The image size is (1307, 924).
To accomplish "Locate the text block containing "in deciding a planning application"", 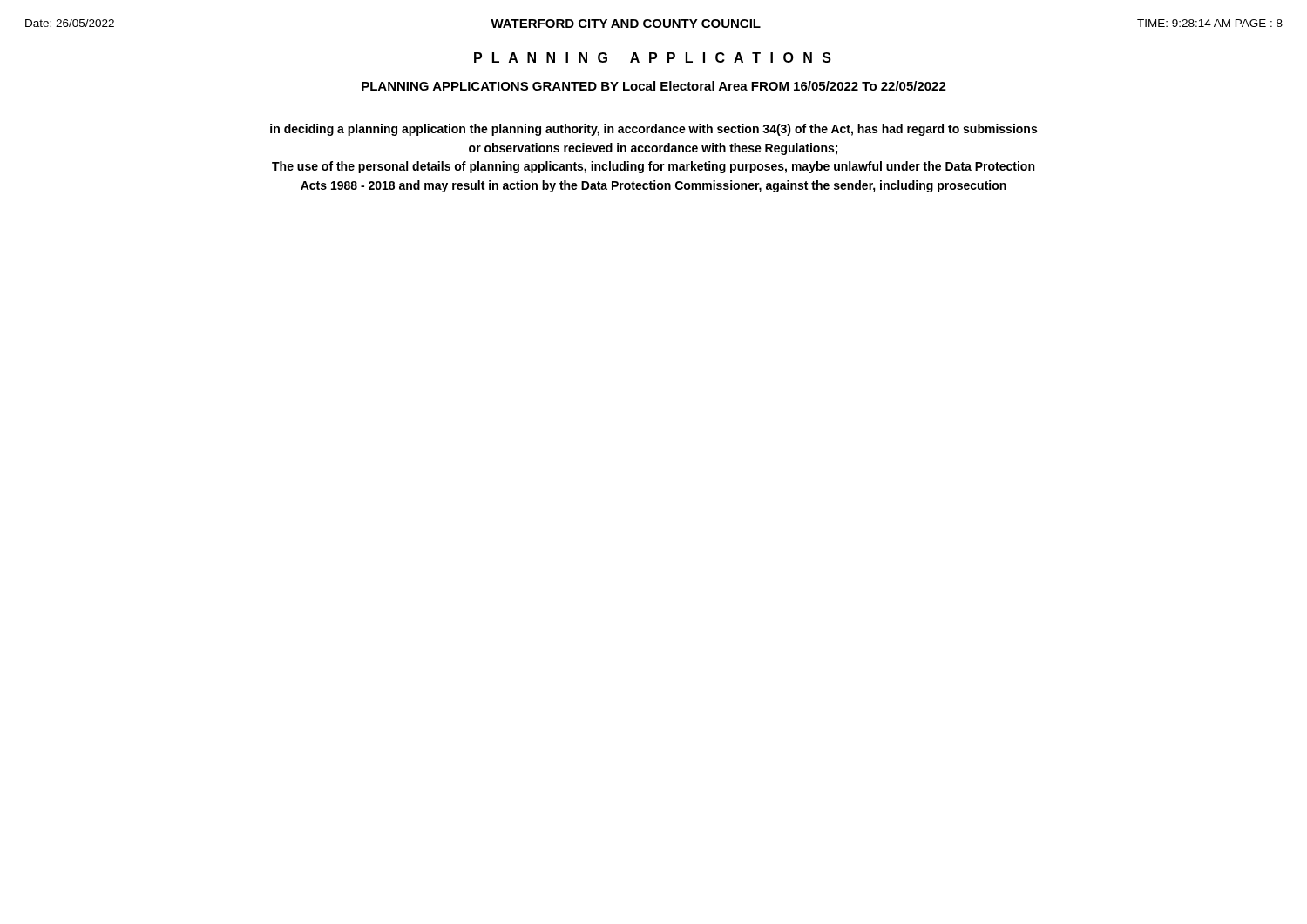I will point(654,158).
